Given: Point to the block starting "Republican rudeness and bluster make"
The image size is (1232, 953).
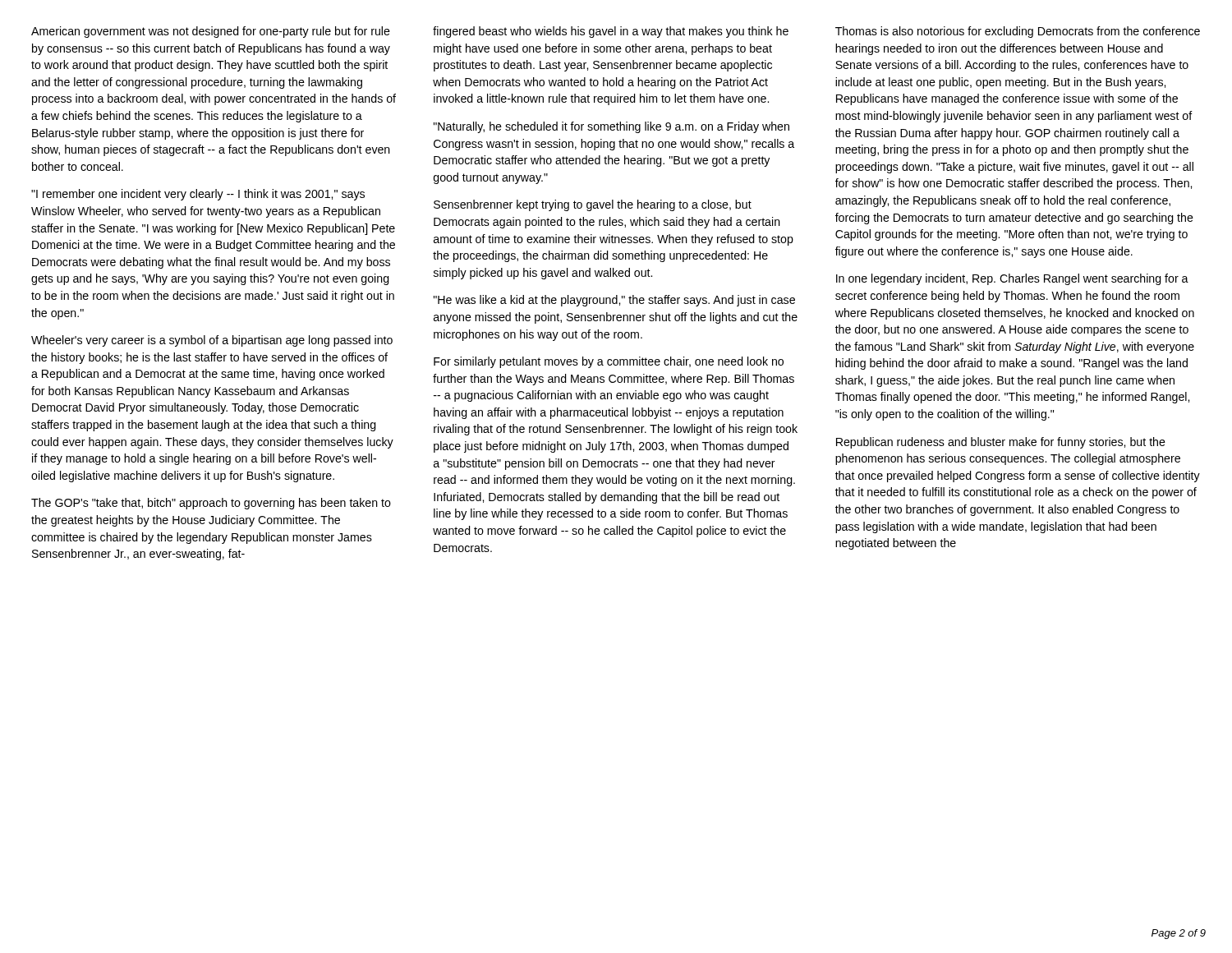Looking at the screenshot, I should click(x=1018, y=493).
